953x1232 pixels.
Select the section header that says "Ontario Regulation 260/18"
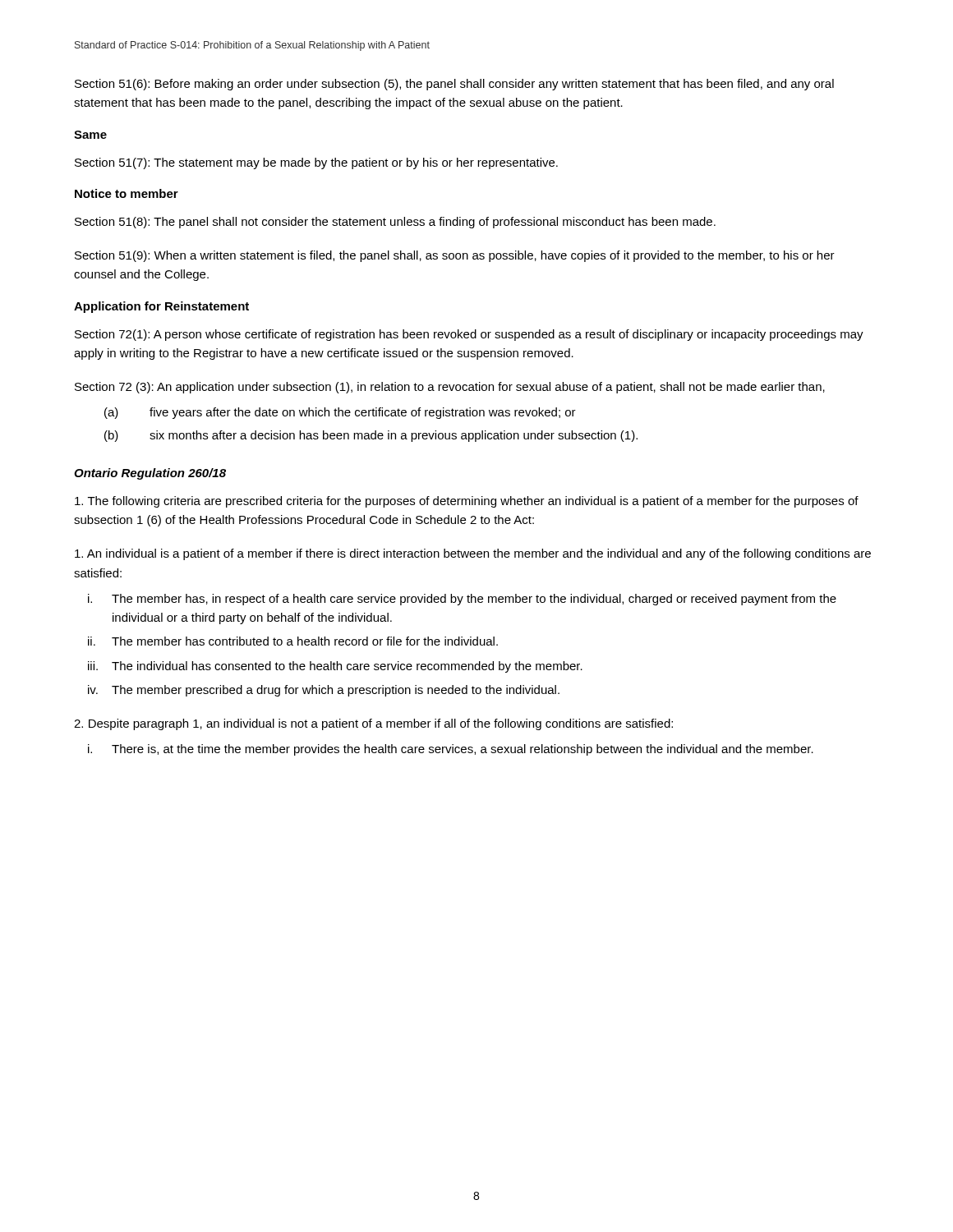point(150,472)
